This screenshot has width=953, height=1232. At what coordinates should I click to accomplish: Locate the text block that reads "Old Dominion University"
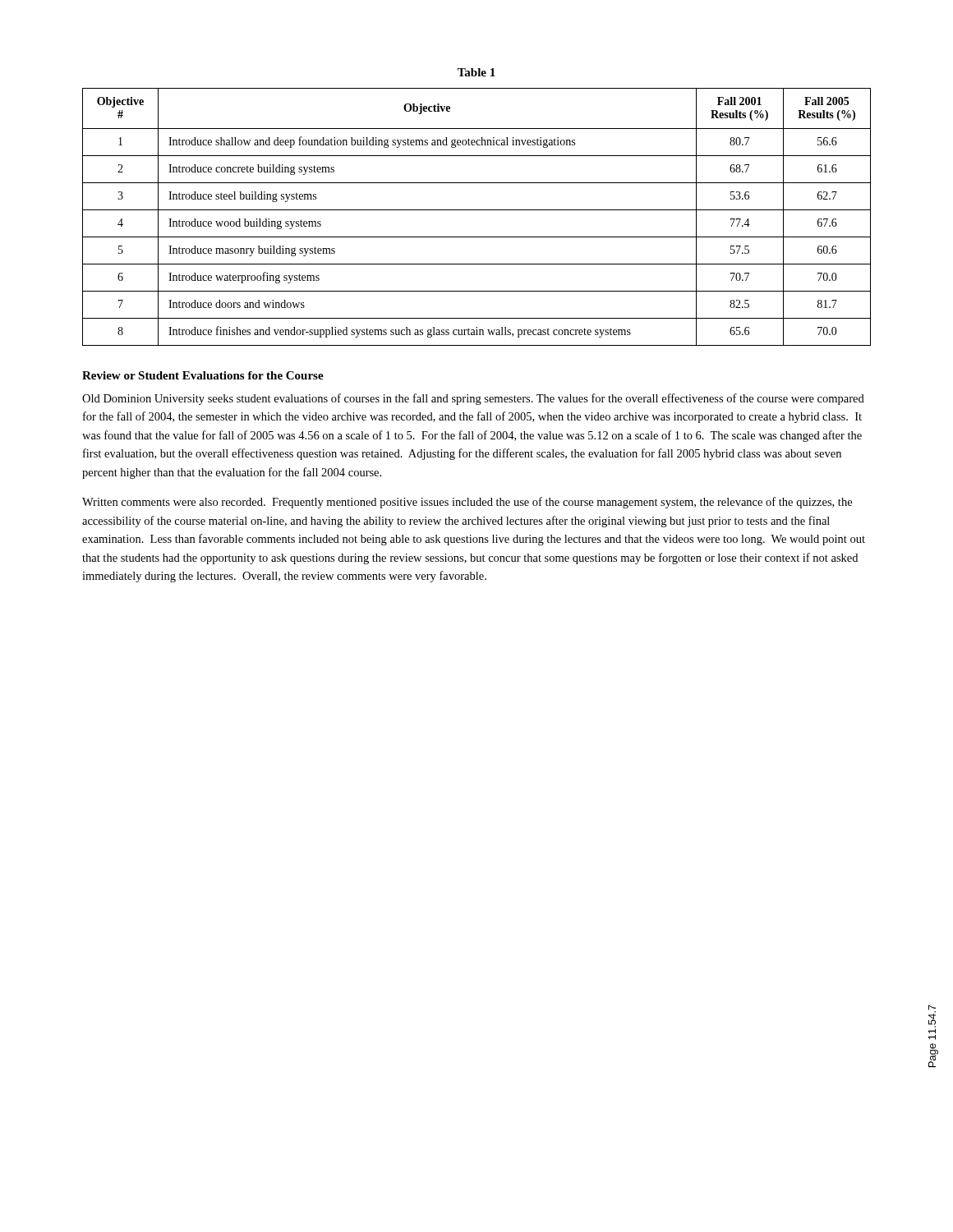[x=473, y=435]
